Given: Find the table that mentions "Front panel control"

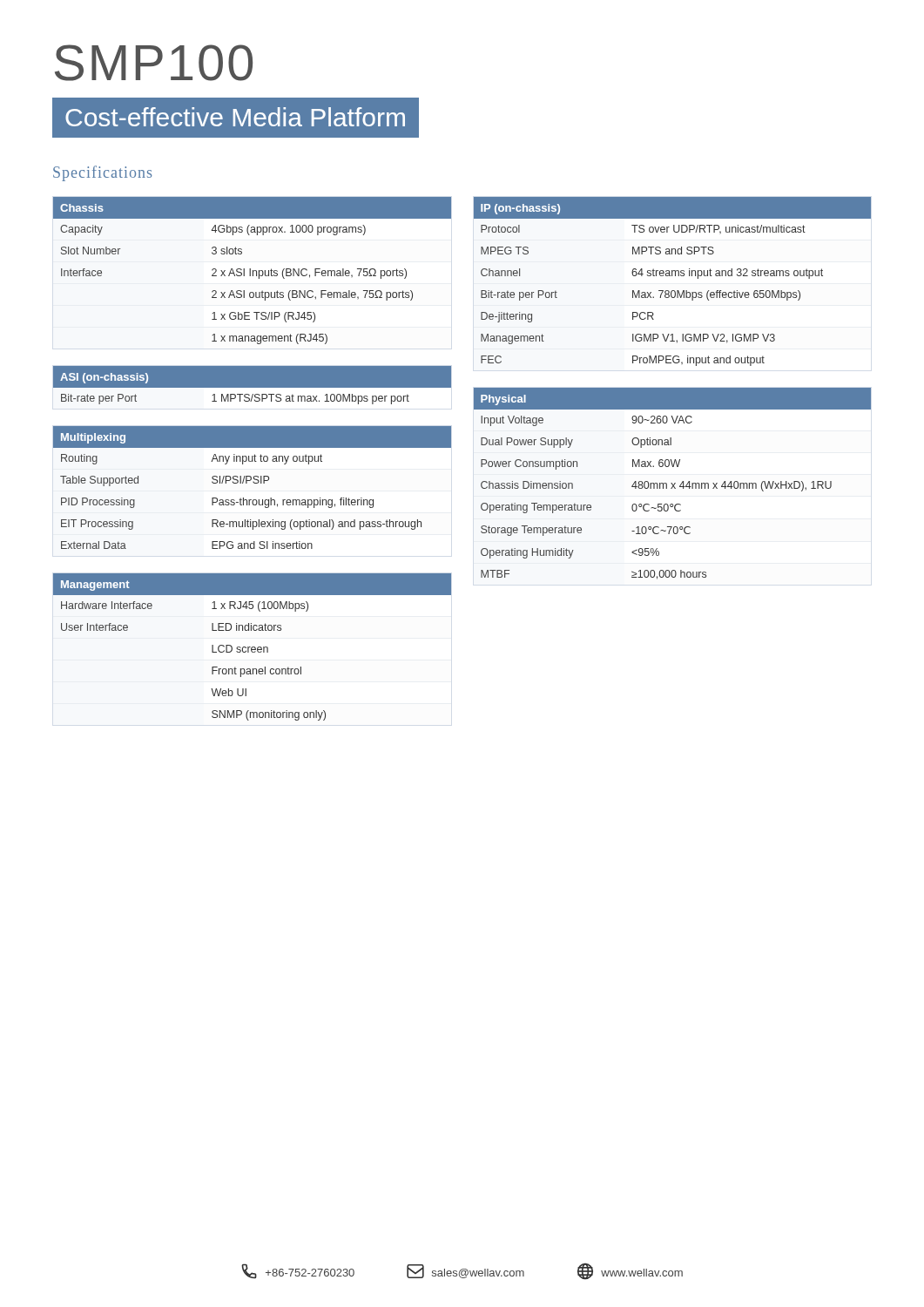Looking at the screenshot, I should pos(252,649).
